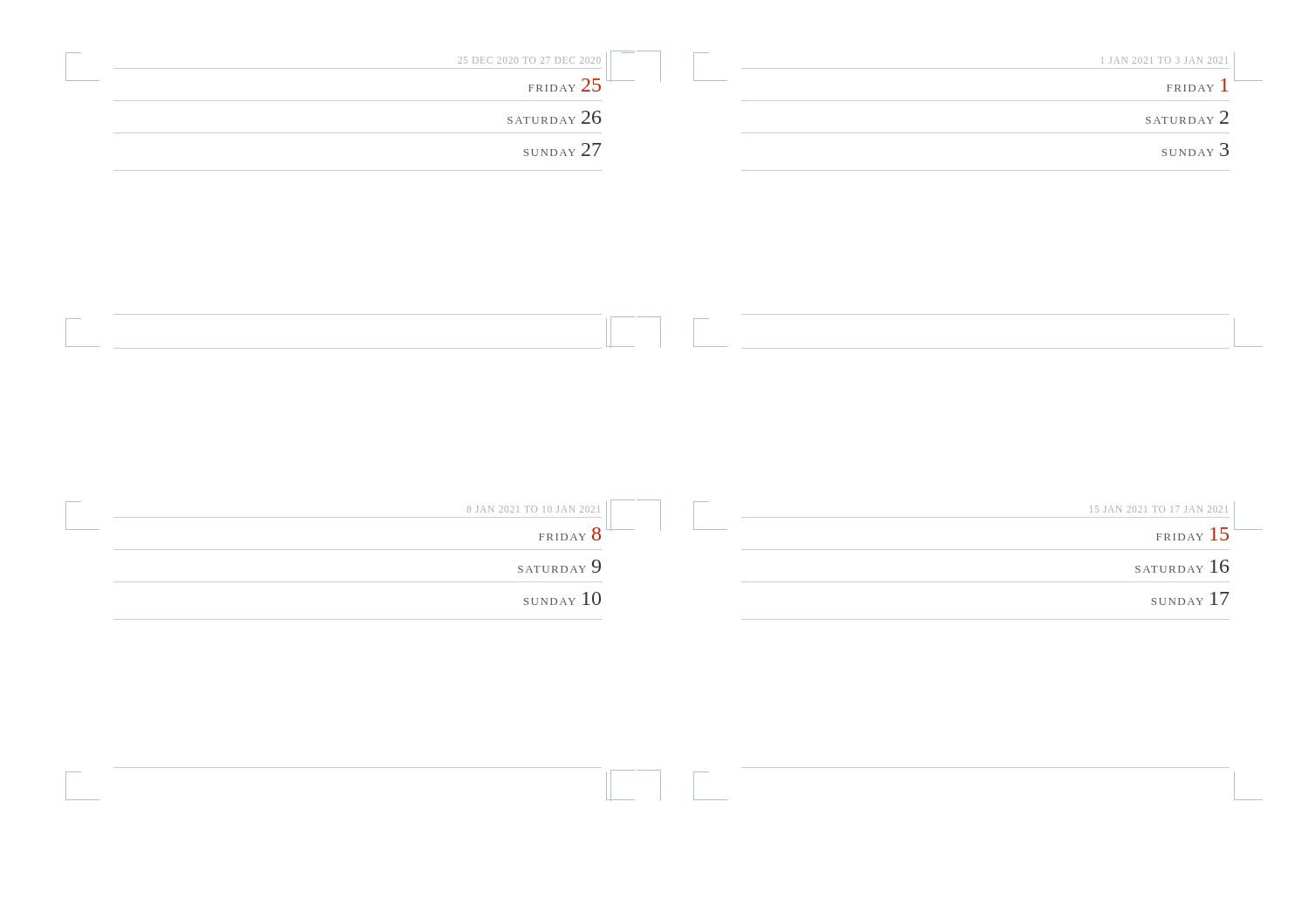The height and width of the screenshot is (924, 1308).
Task: Locate the text with the text "15 Jan 2021 to 17 Jan 2021"
Action: (x=1159, y=509)
